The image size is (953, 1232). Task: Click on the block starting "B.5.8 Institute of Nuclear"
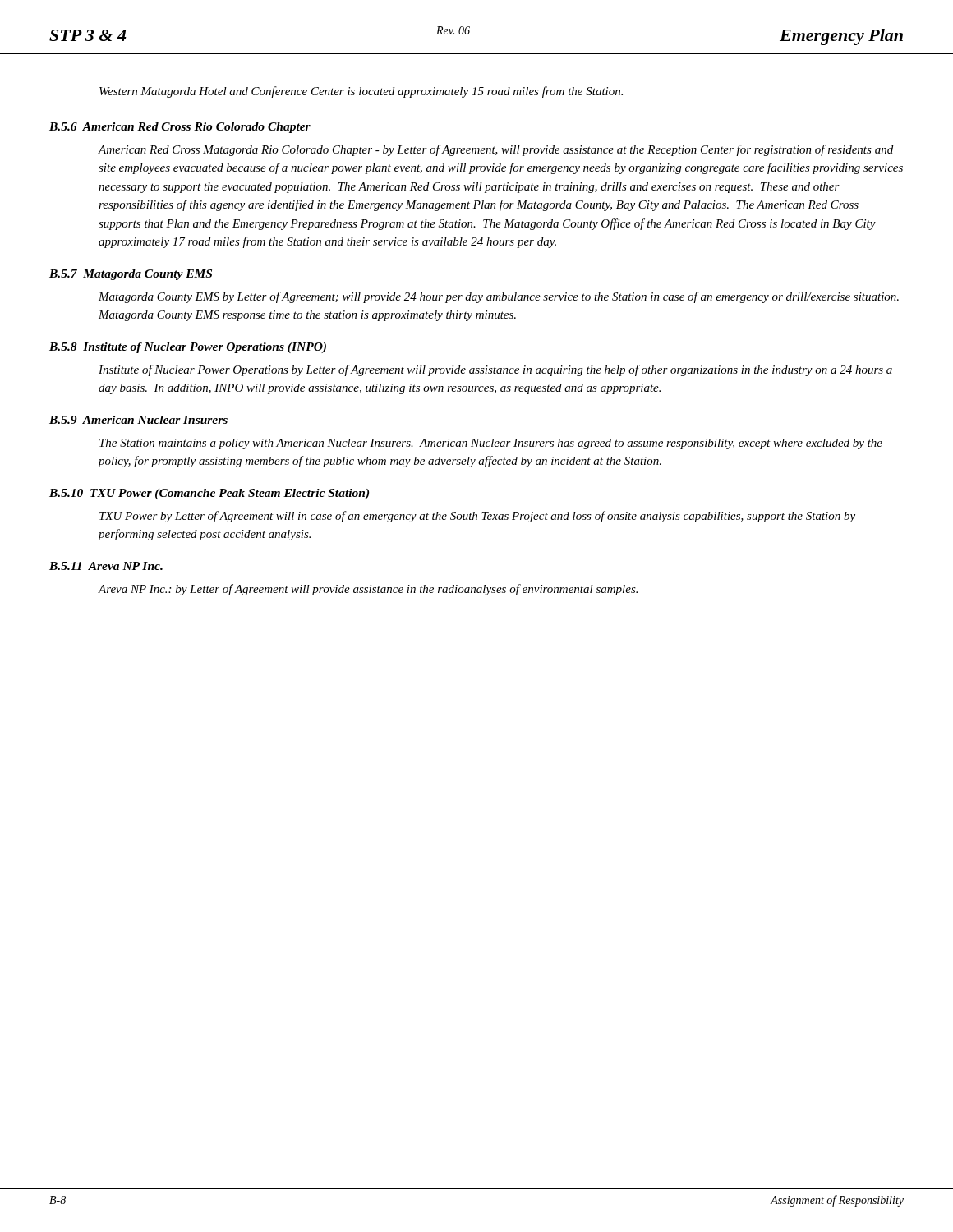188,346
